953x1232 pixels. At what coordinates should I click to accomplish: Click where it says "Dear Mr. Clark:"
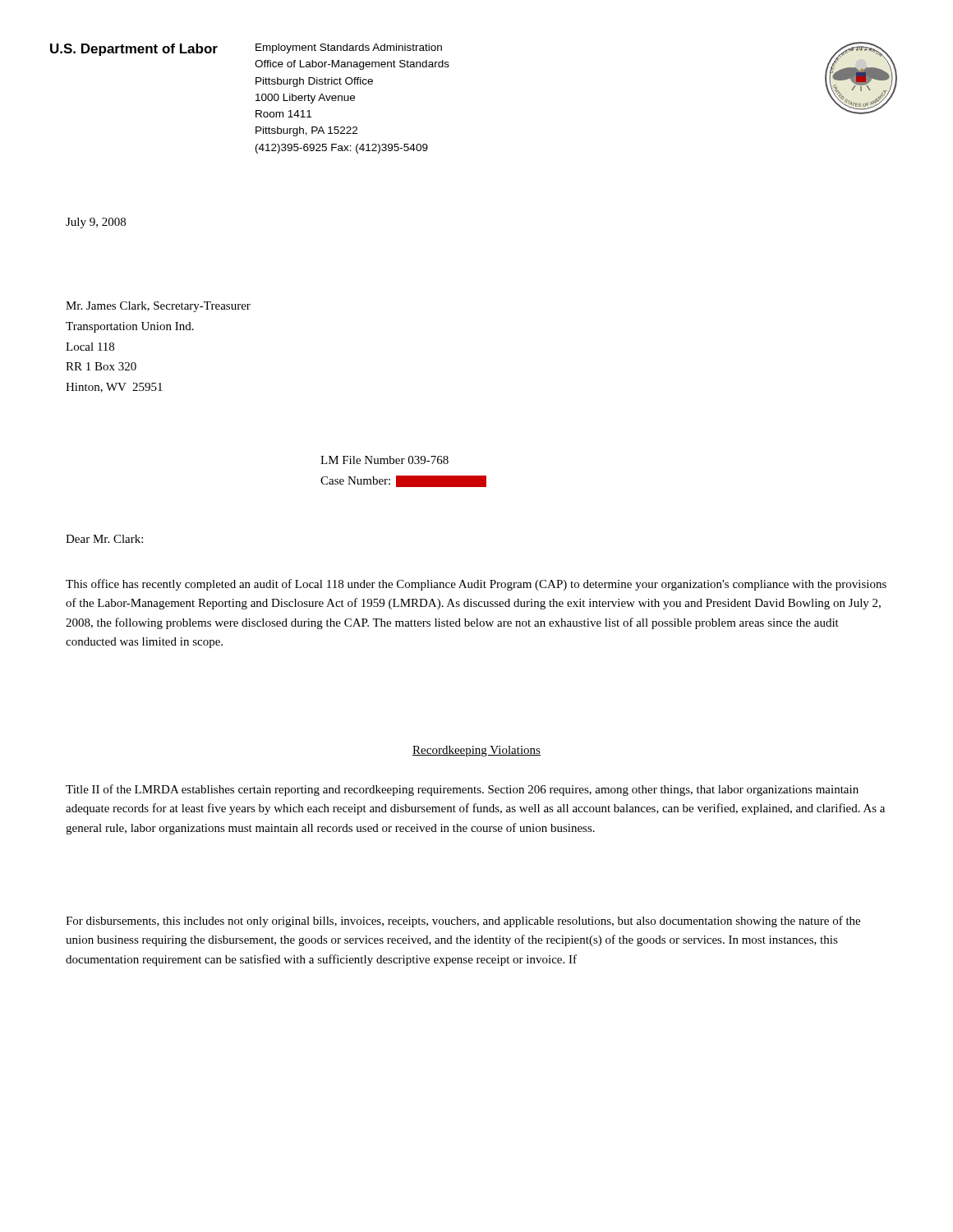click(x=105, y=539)
